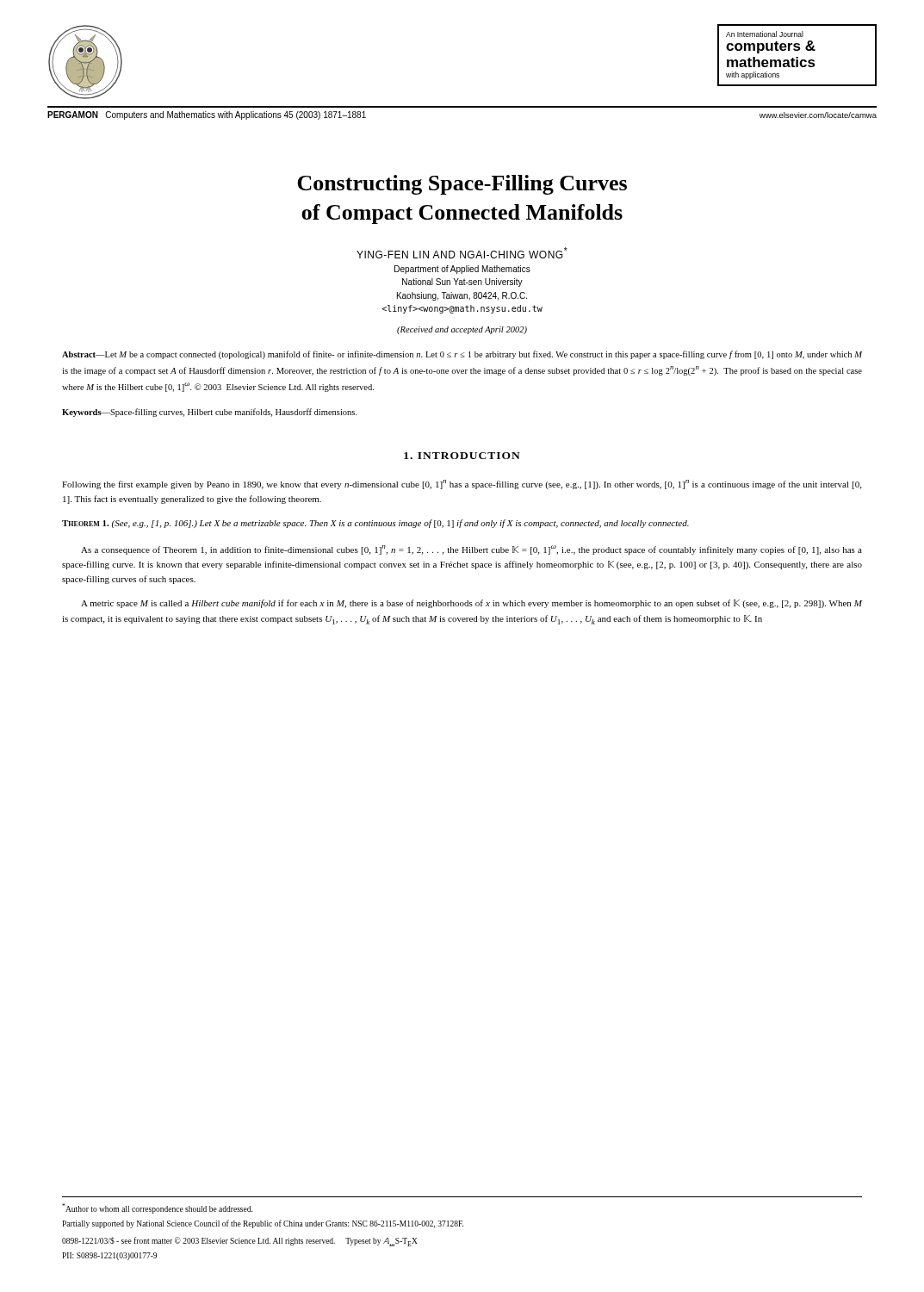Click the passage that begins "YING-FEN LIN AND NGAI-CHING"
Screen dimensions: 1292x924
click(x=462, y=281)
